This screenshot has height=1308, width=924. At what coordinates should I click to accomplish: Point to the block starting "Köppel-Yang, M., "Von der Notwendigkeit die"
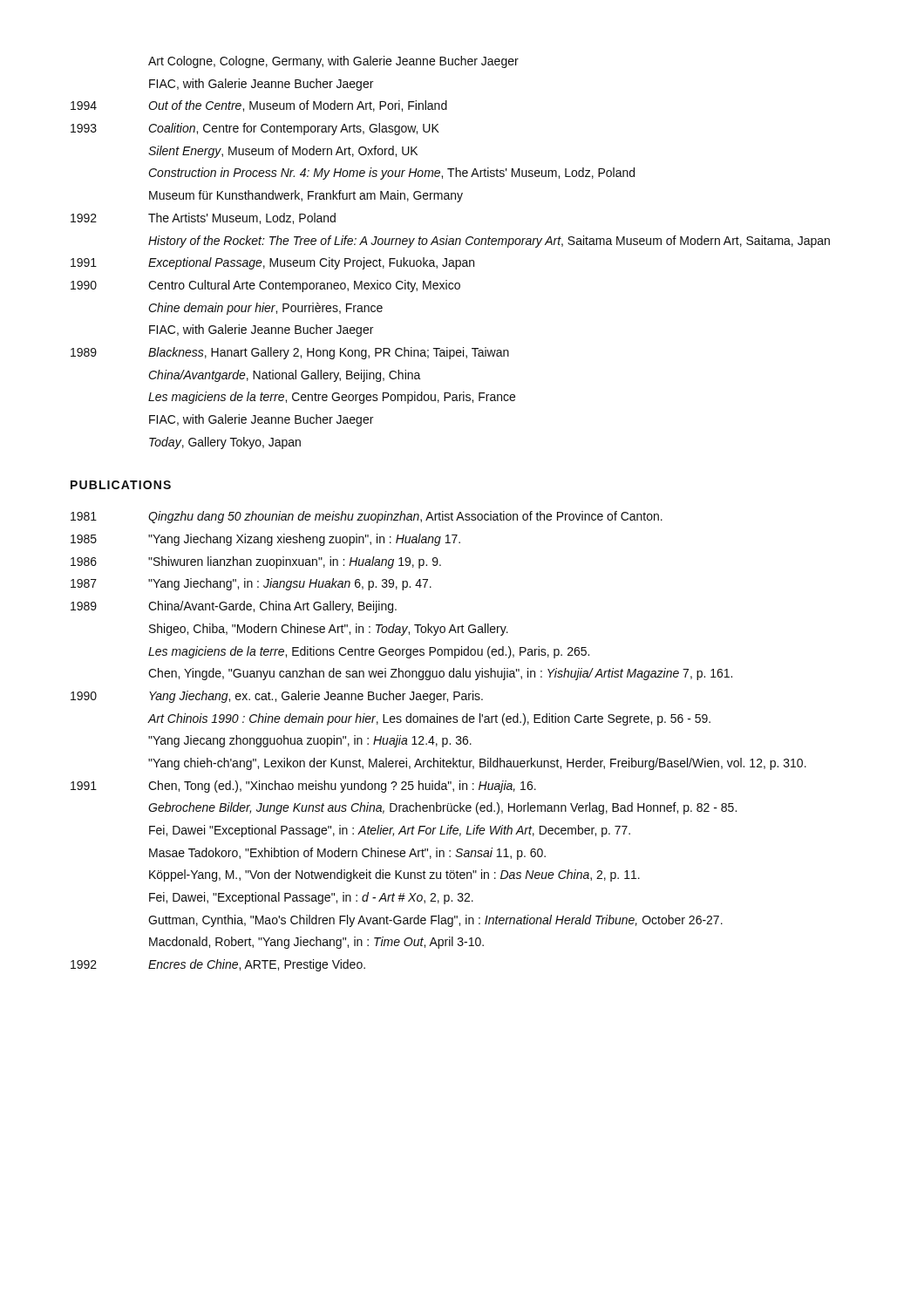point(462,876)
